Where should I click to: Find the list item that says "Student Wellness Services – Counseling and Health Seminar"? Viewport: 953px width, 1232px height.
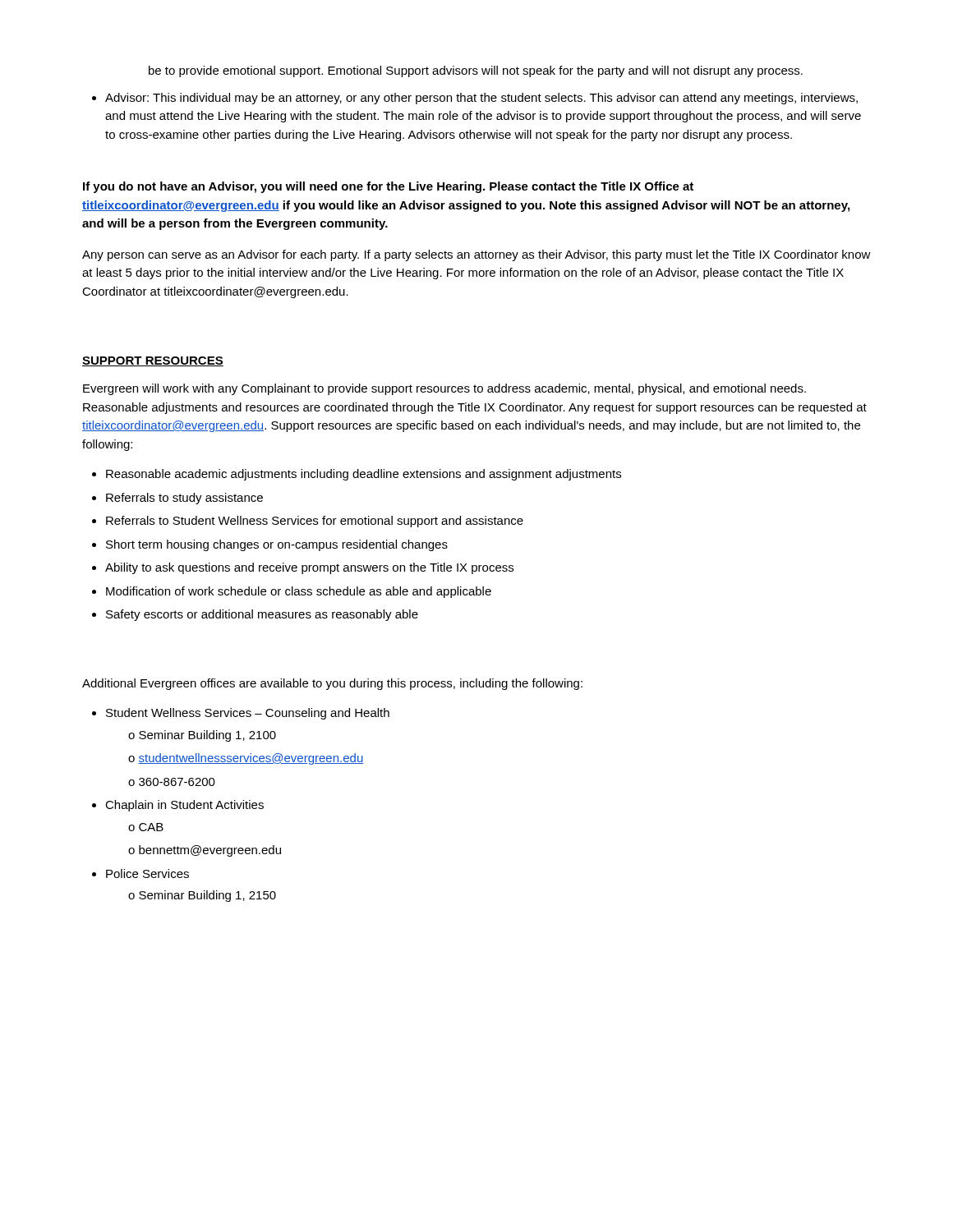click(x=241, y=714)
